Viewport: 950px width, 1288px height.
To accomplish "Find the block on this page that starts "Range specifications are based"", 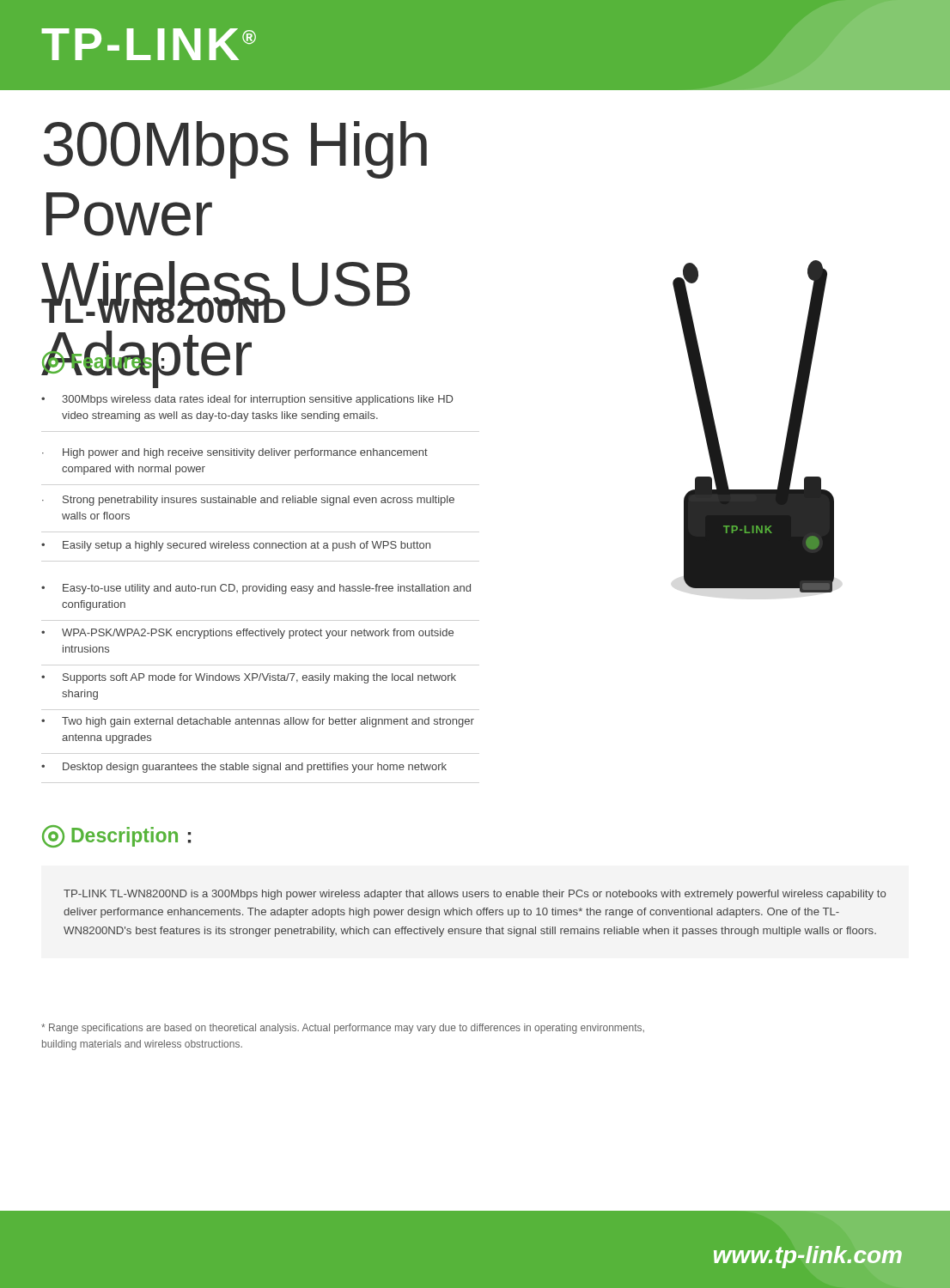I will point(343,1036).
